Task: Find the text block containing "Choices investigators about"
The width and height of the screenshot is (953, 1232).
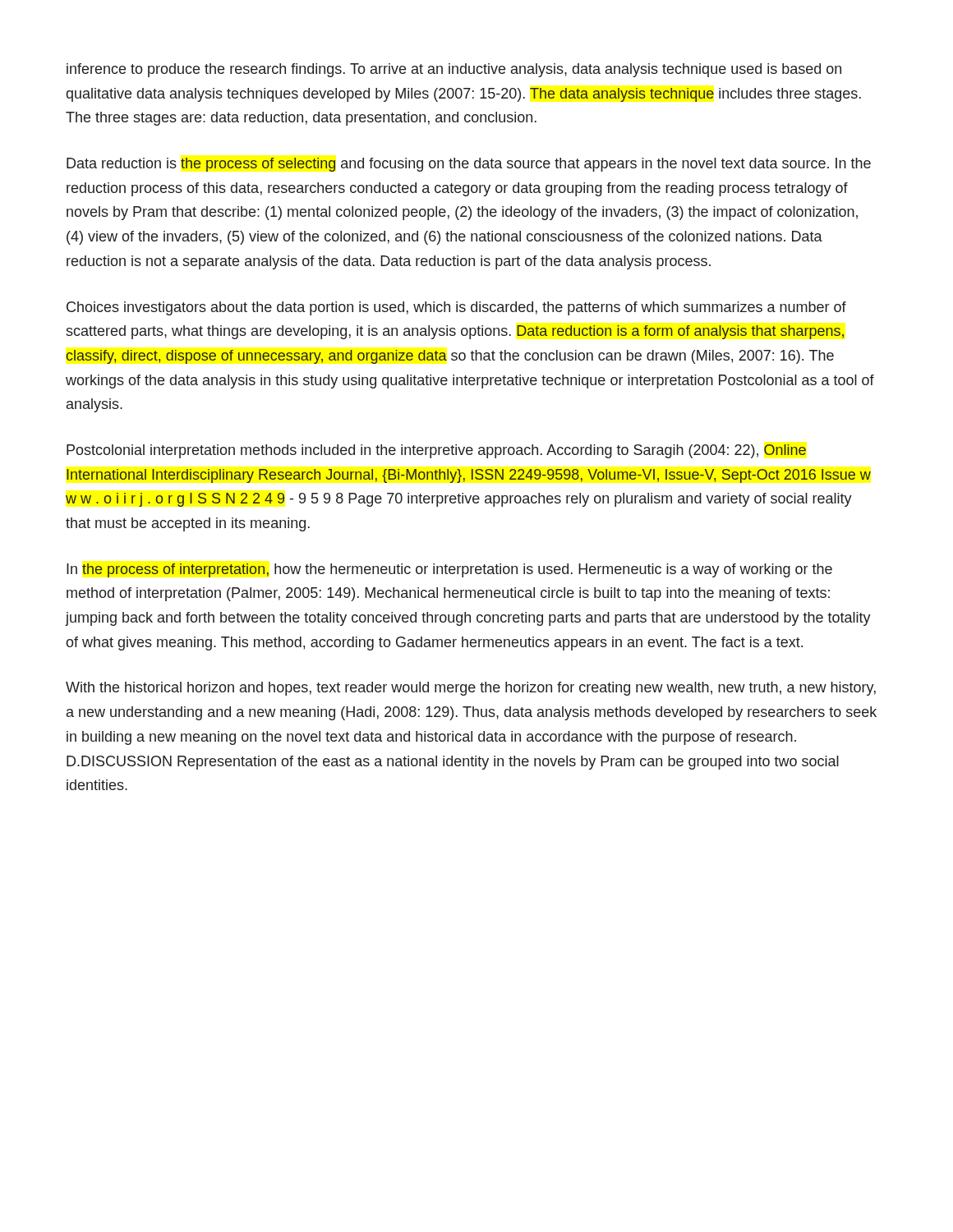Action: pos(470,355)
